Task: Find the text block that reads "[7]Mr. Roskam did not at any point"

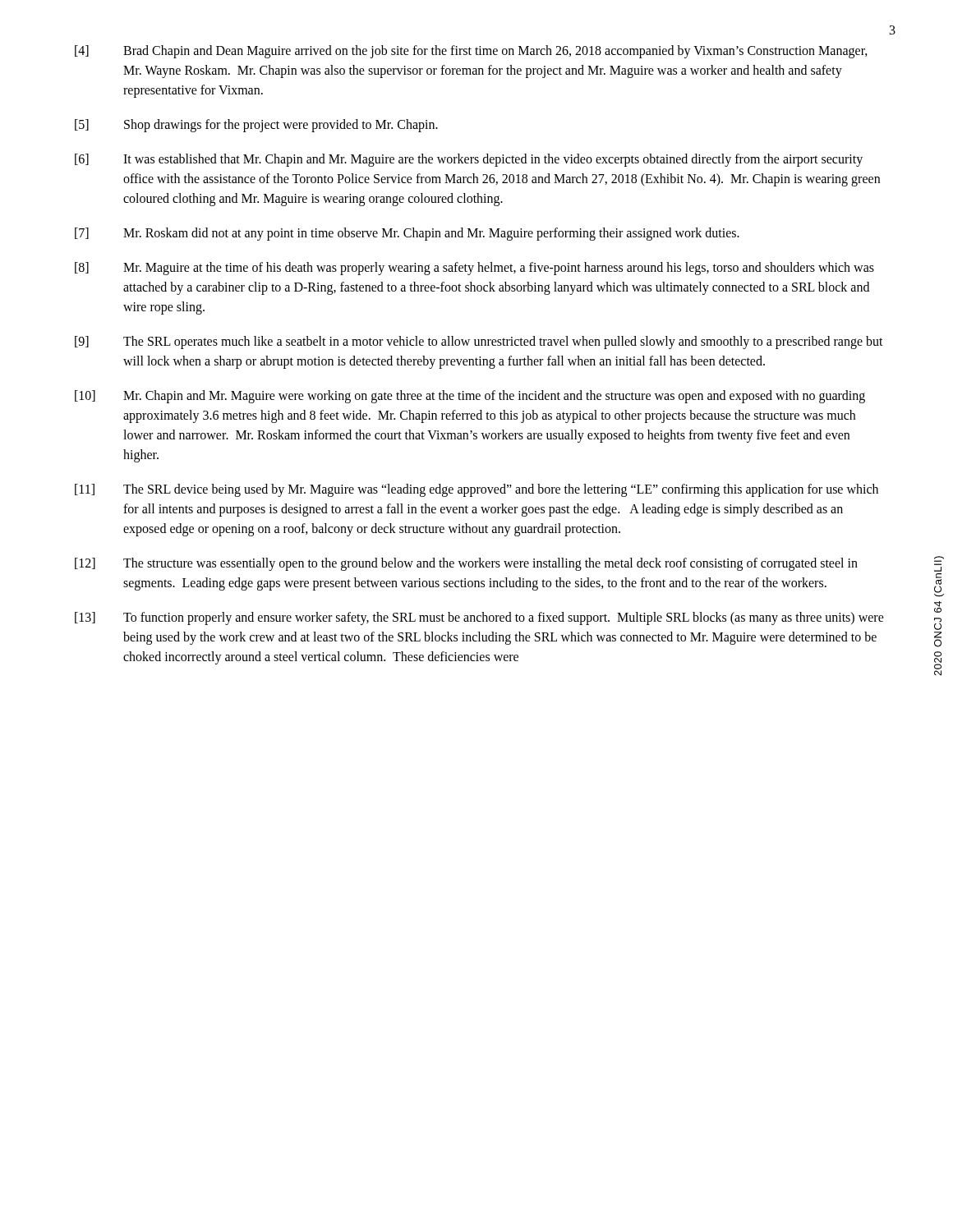Action: [481, 233]
